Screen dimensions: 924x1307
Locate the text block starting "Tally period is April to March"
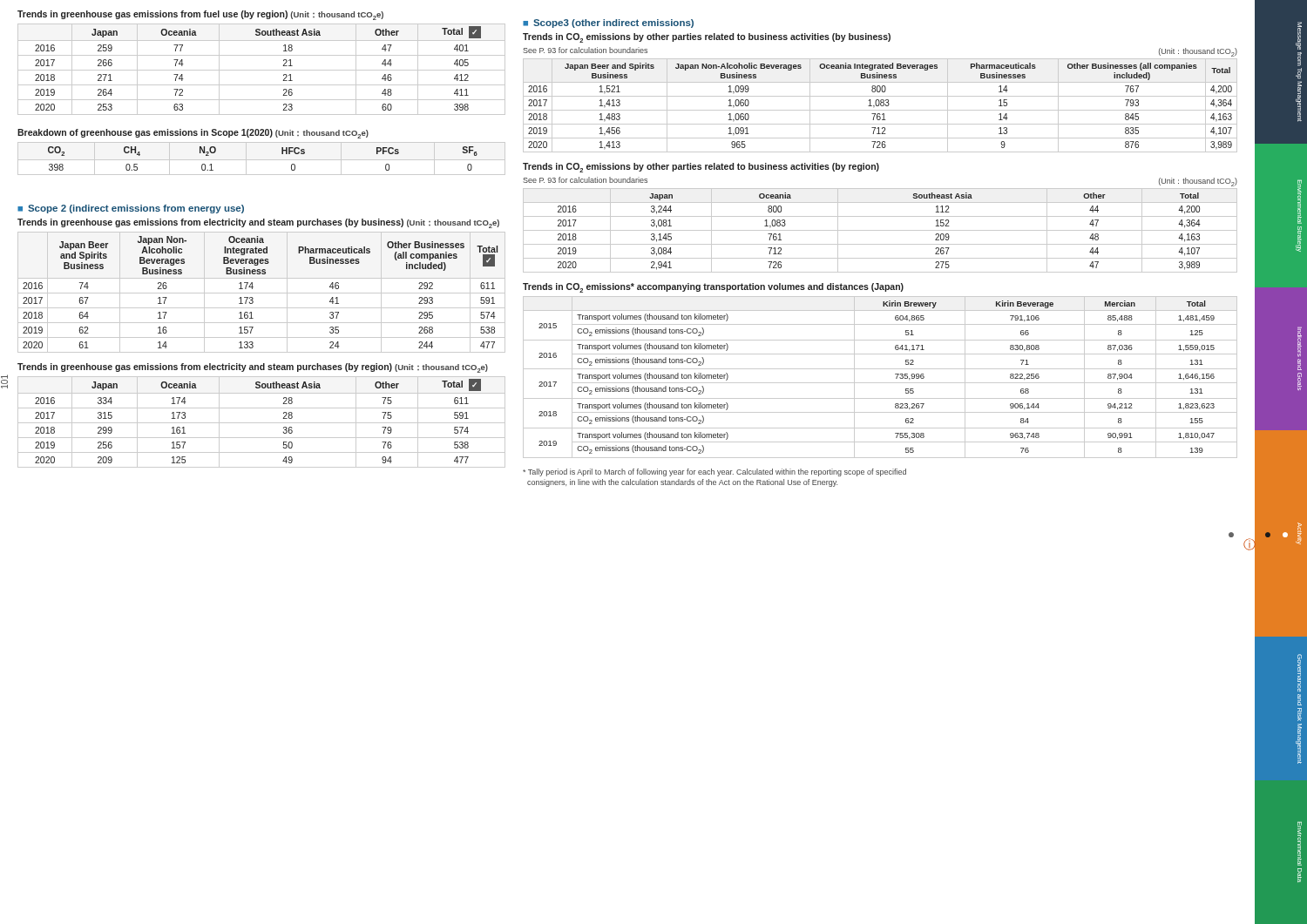click(715, 477)
